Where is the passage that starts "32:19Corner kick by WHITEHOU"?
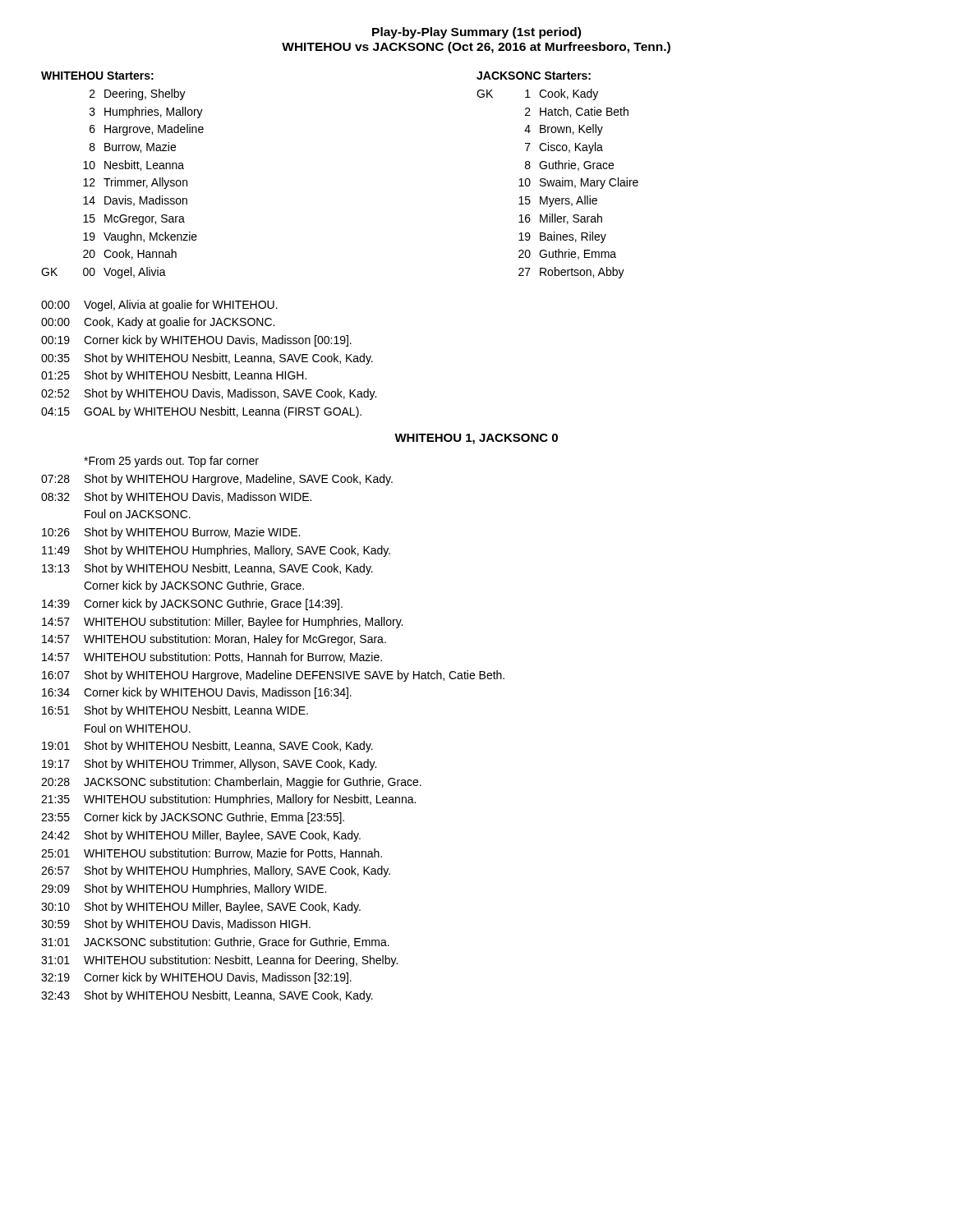Image resolution: width=953 pixels, height=1232 pixels. pos(196,978)
